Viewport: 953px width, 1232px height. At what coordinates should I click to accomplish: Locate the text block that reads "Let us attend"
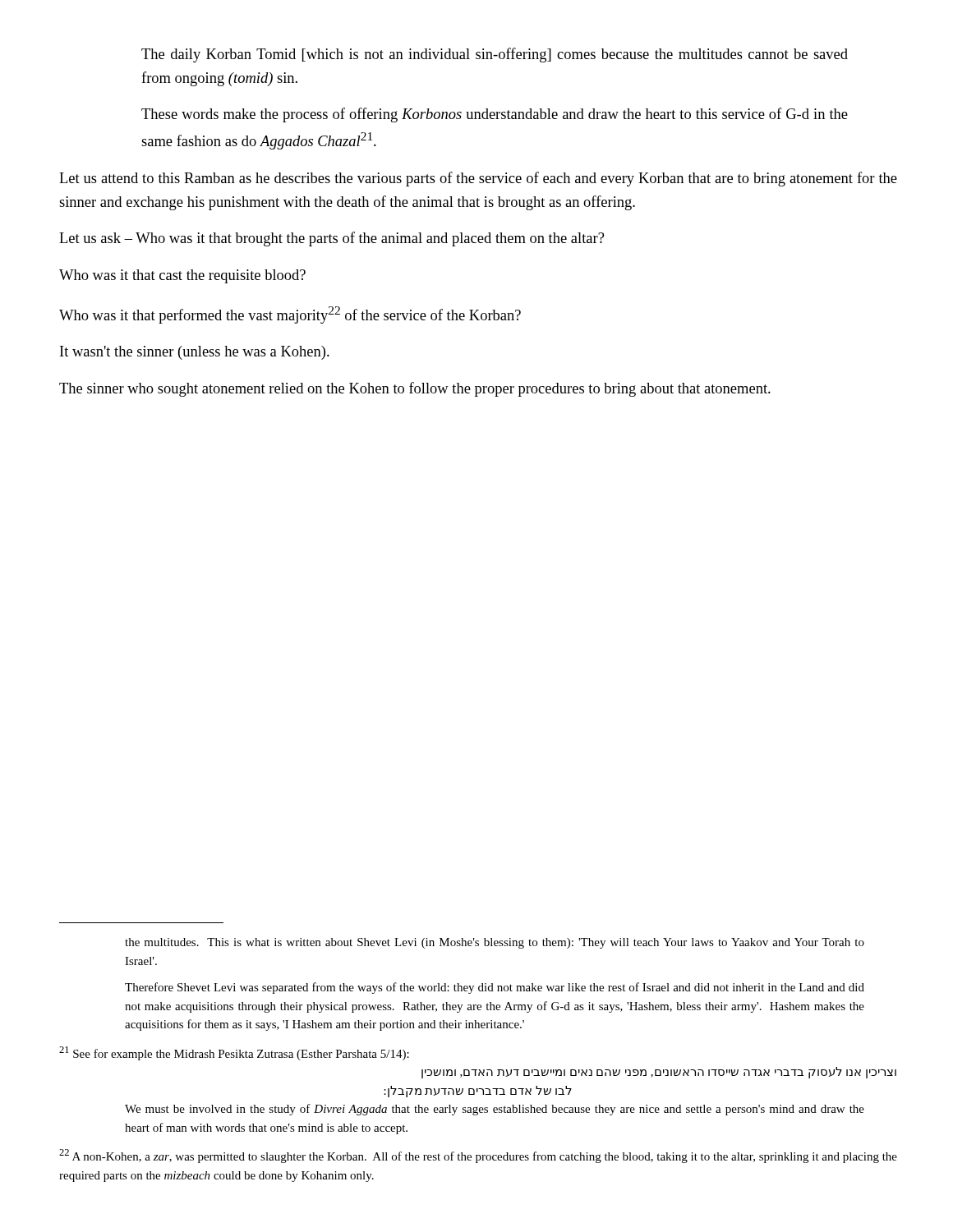point(478,190)
